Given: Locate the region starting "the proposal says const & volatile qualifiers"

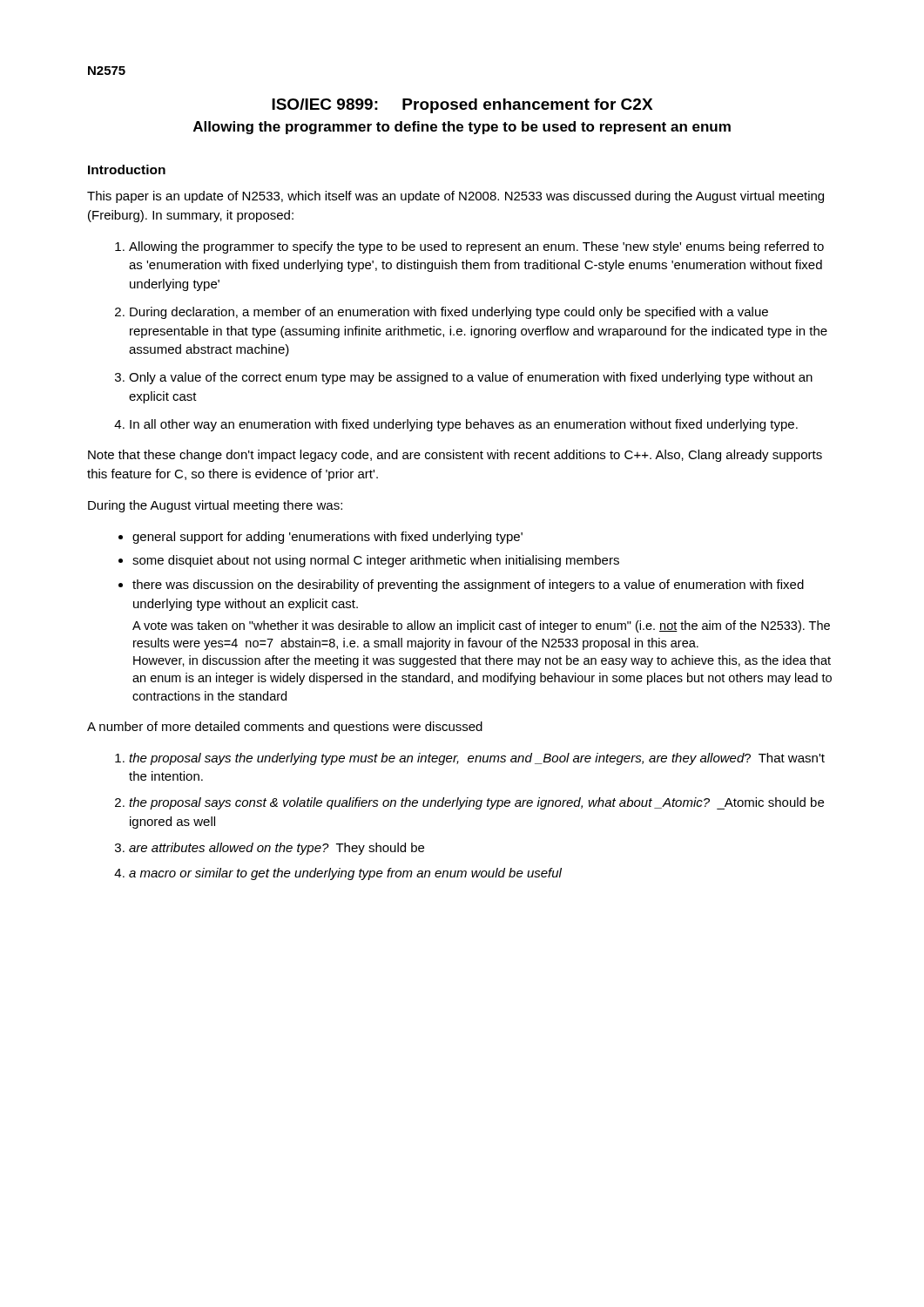Looking at the screenshot, I should [x=477, y=812].
